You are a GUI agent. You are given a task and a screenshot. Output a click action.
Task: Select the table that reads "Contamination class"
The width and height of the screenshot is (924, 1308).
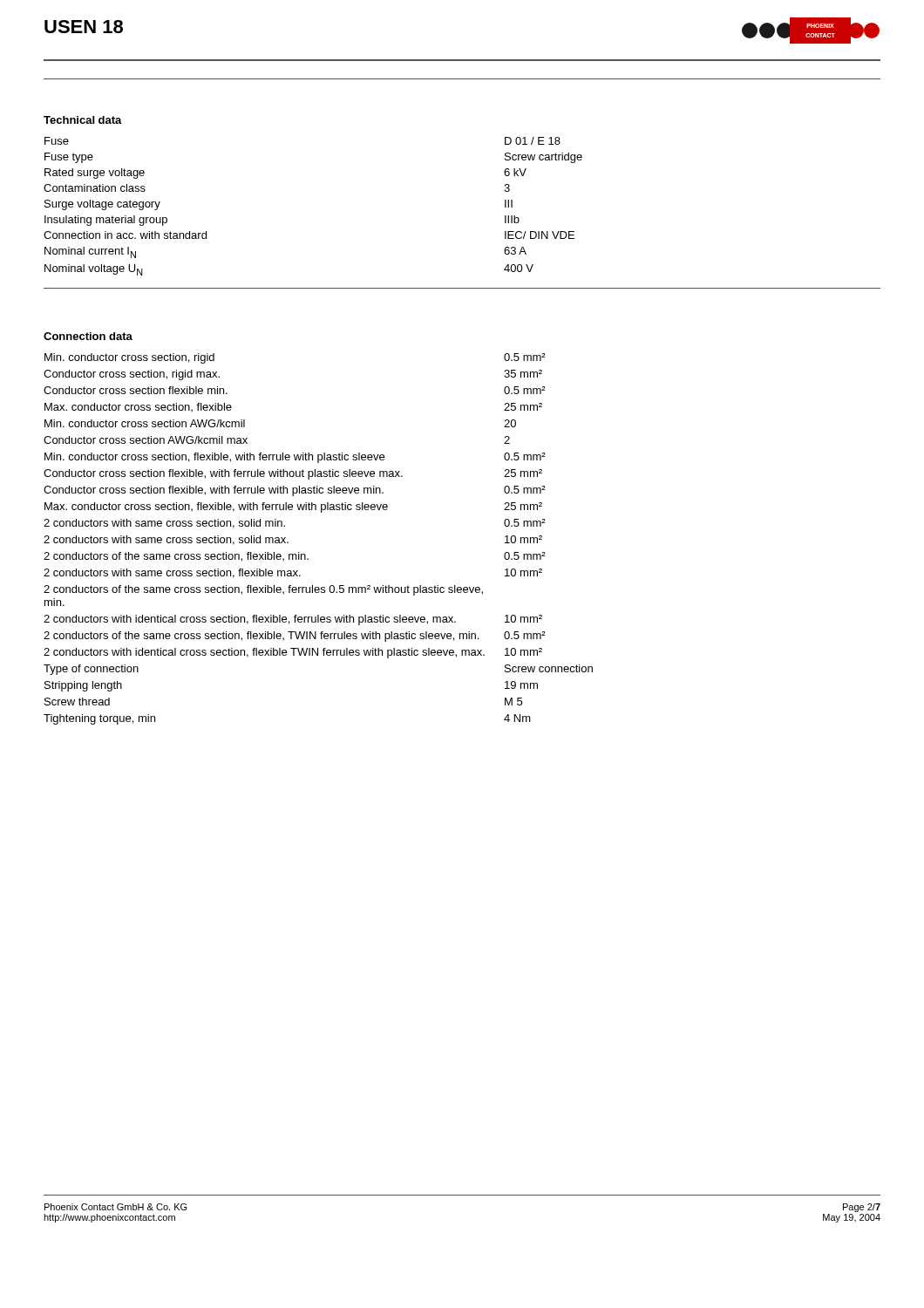click(462, 205)
